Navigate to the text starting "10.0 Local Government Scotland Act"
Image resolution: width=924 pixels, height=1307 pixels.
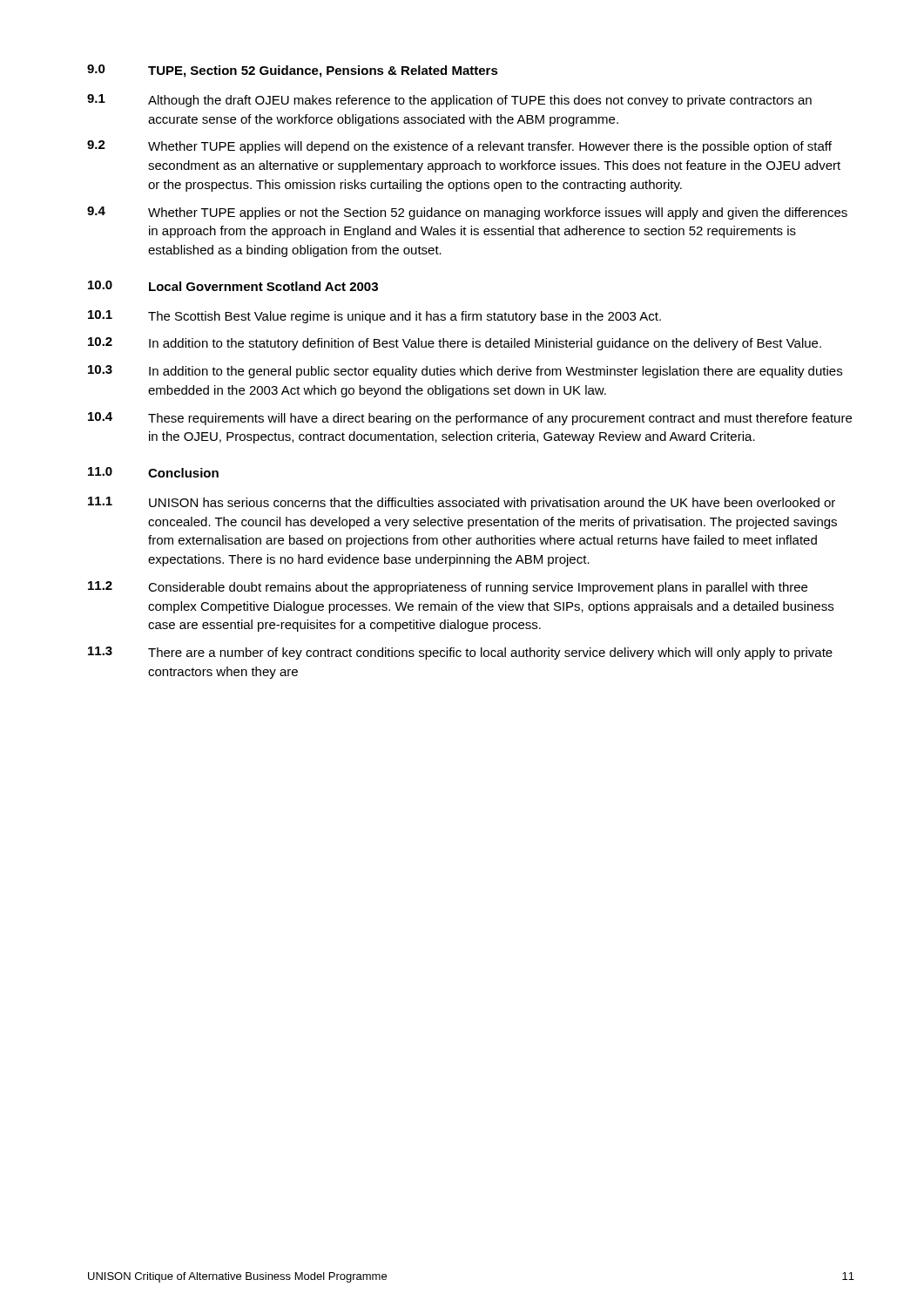click(233, 286)
